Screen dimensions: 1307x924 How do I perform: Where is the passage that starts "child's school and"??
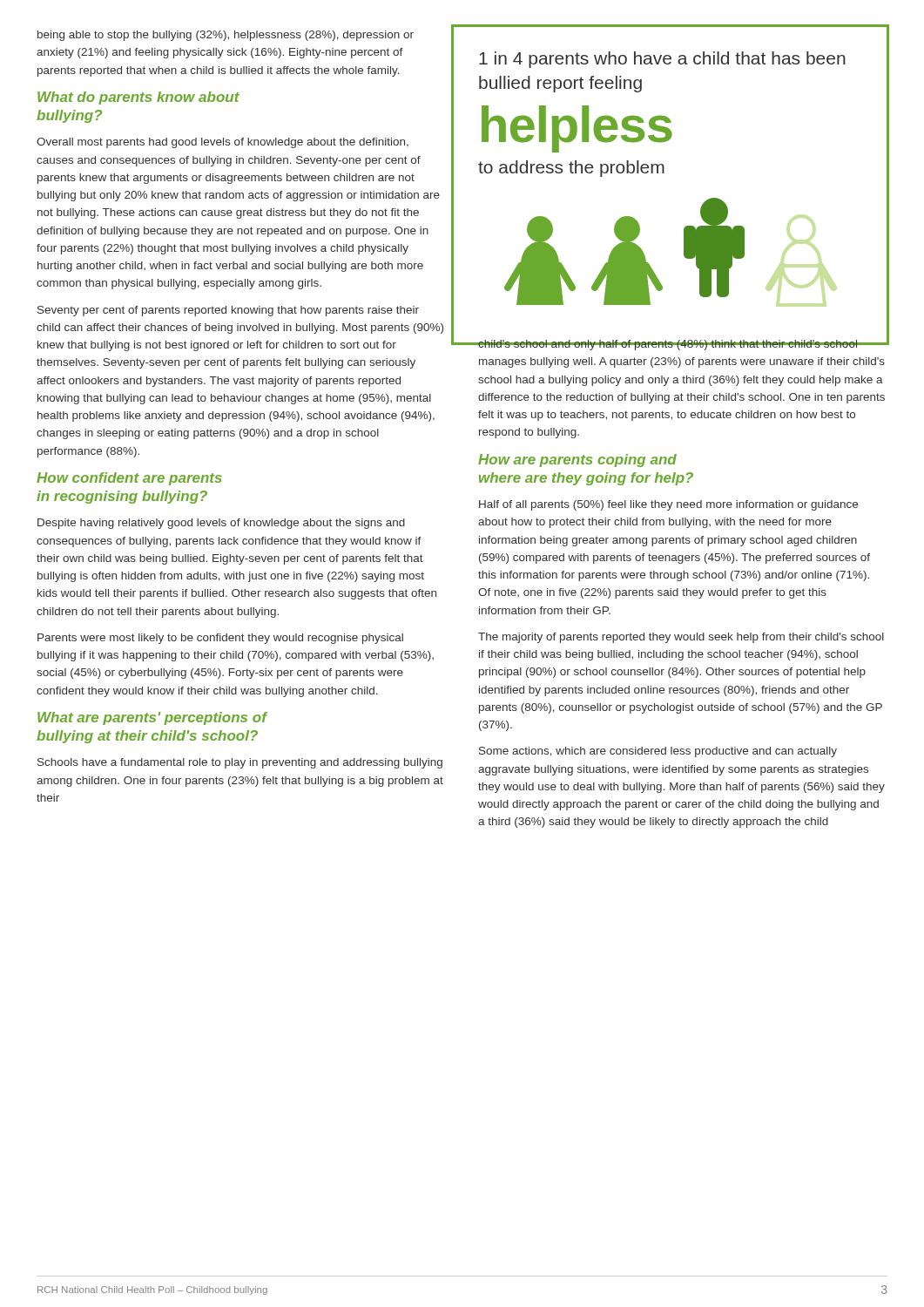point(682,388)
